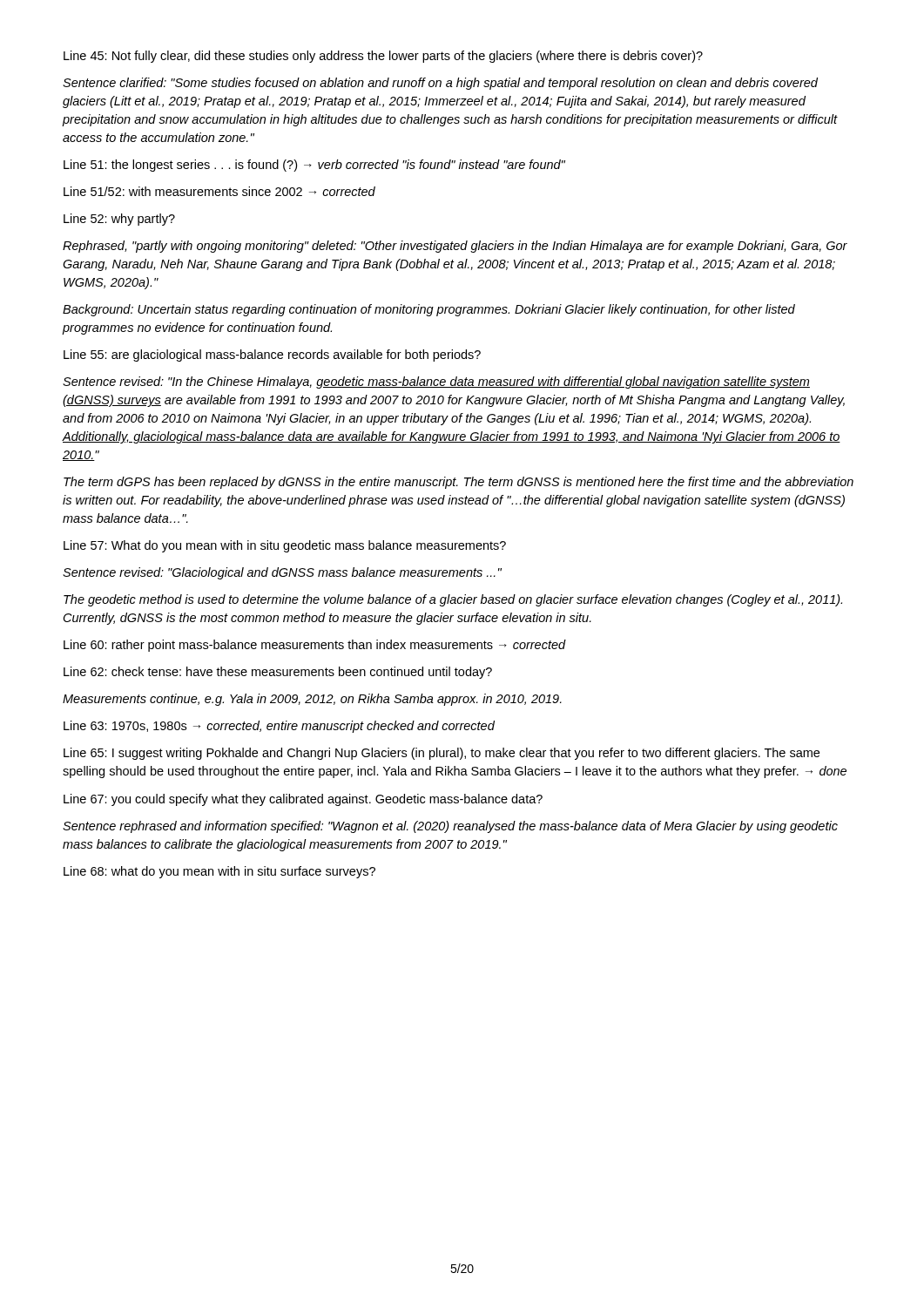The image size is (924, 1307).
Task: Click on the passage starting "Line 51: the longest series . . ."
Action: coord(314,165)
